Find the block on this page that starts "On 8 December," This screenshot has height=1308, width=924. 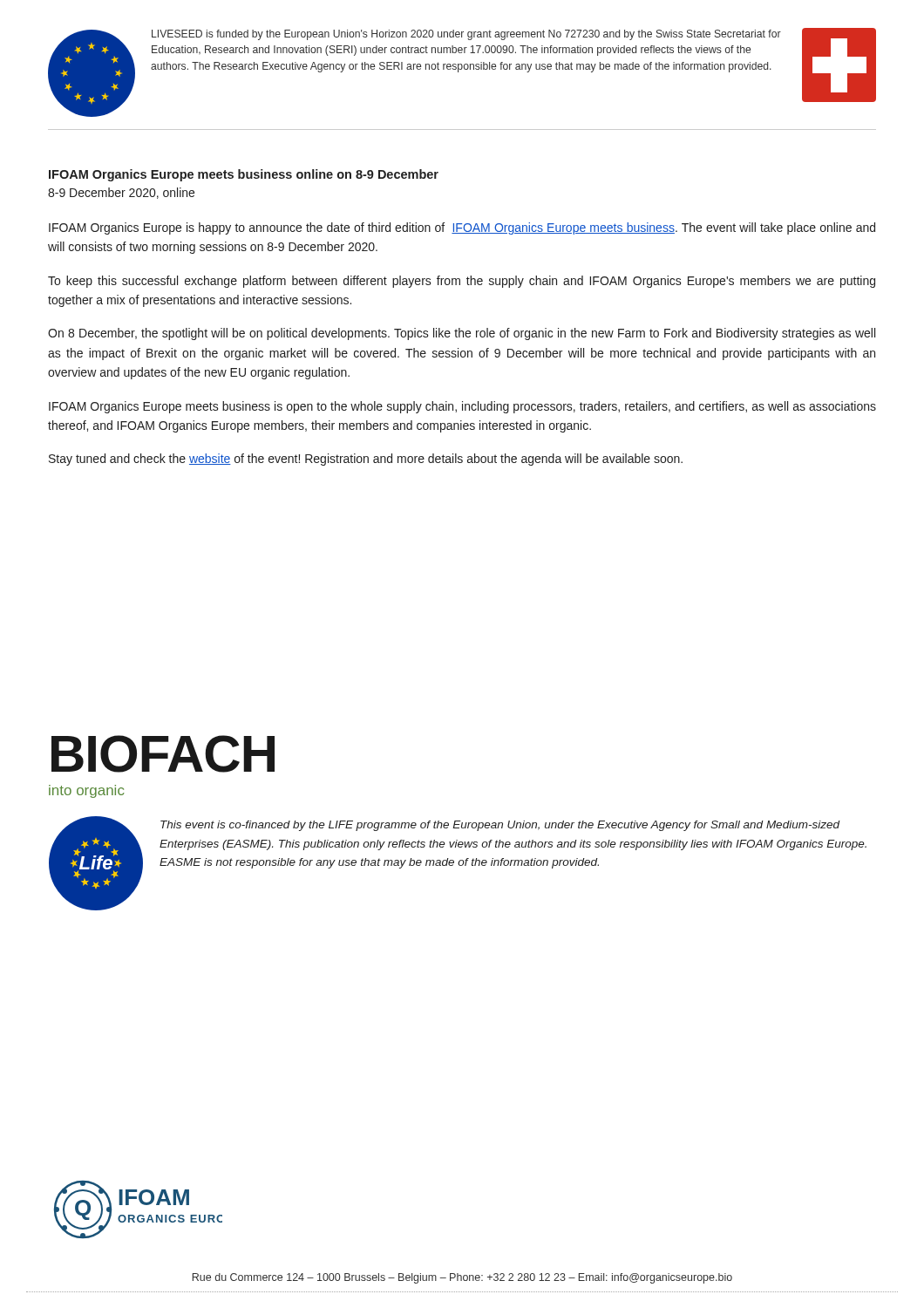click(x=462, y=353)
